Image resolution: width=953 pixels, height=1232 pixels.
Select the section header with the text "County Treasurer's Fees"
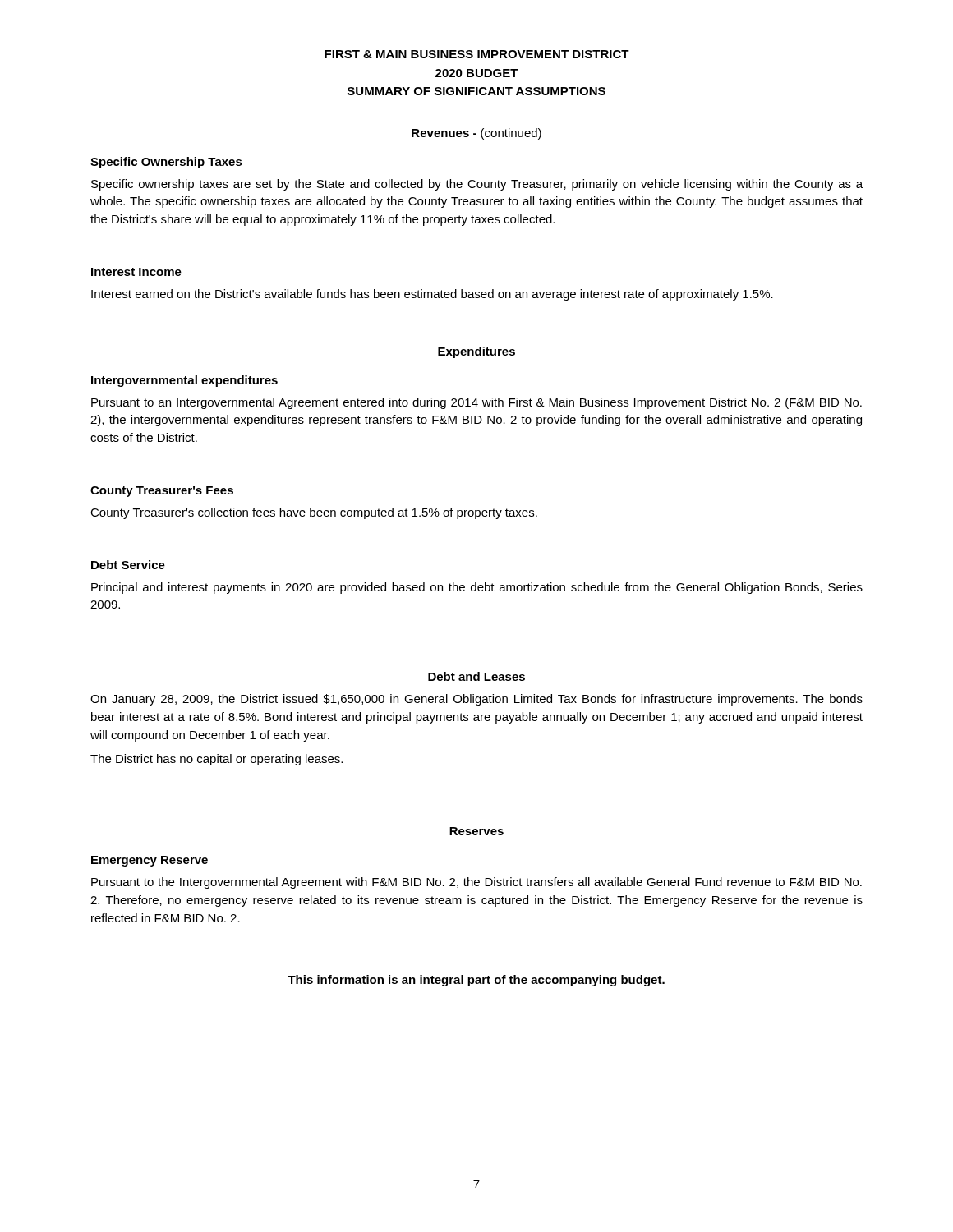coord(162,490)
